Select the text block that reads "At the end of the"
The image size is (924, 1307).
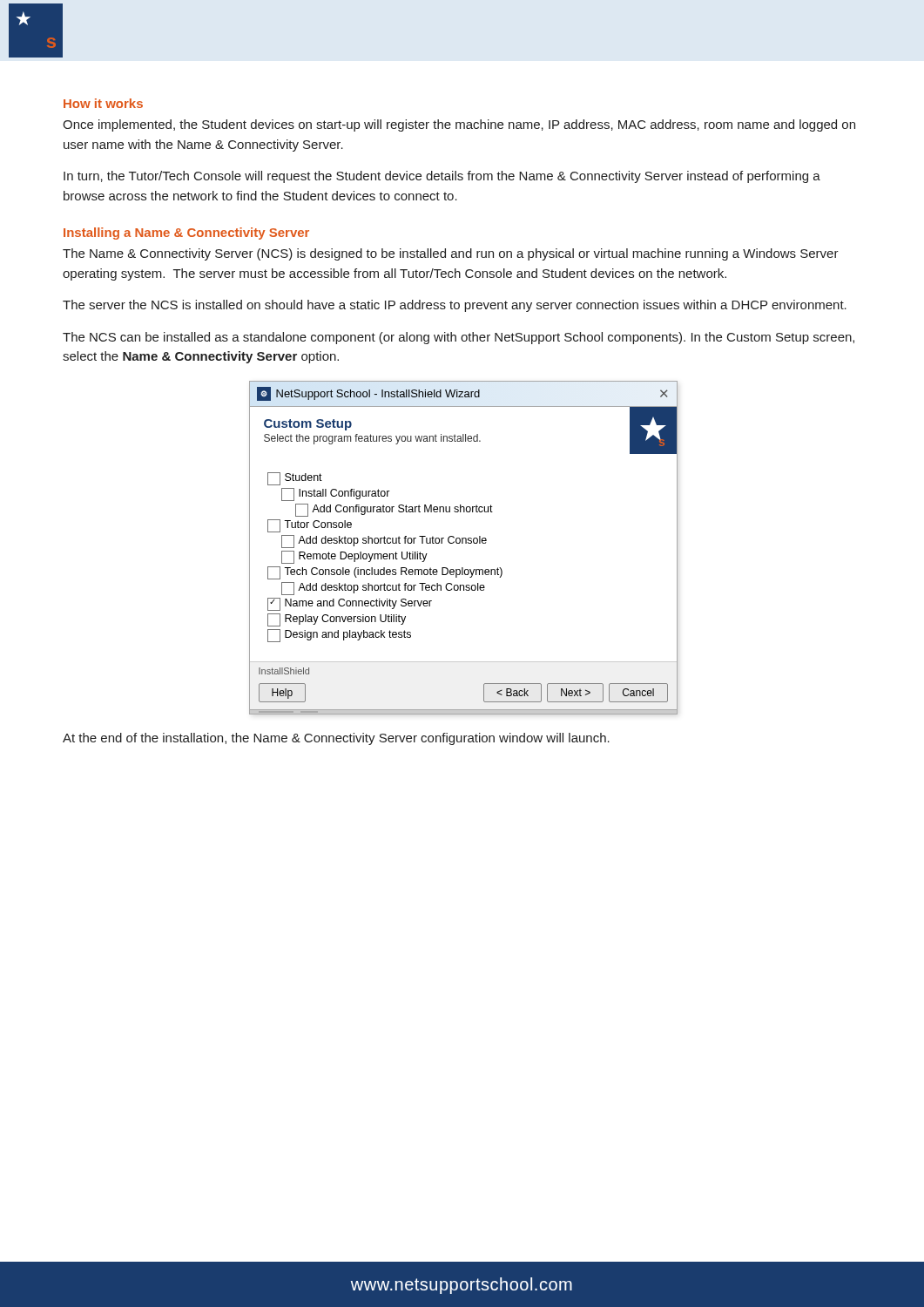(336, 737)
